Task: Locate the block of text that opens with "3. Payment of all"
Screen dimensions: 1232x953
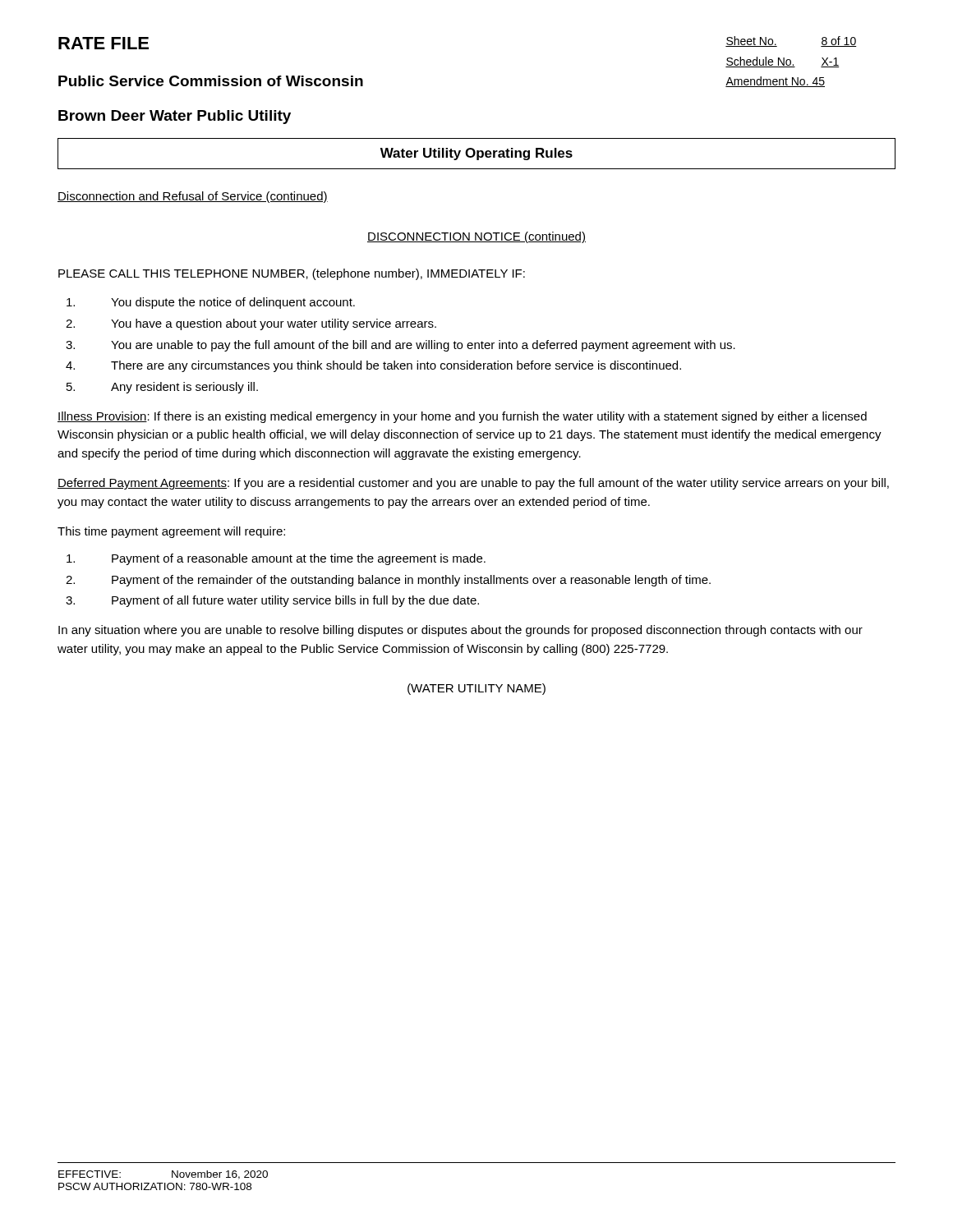Action: (x=476, y=601)
